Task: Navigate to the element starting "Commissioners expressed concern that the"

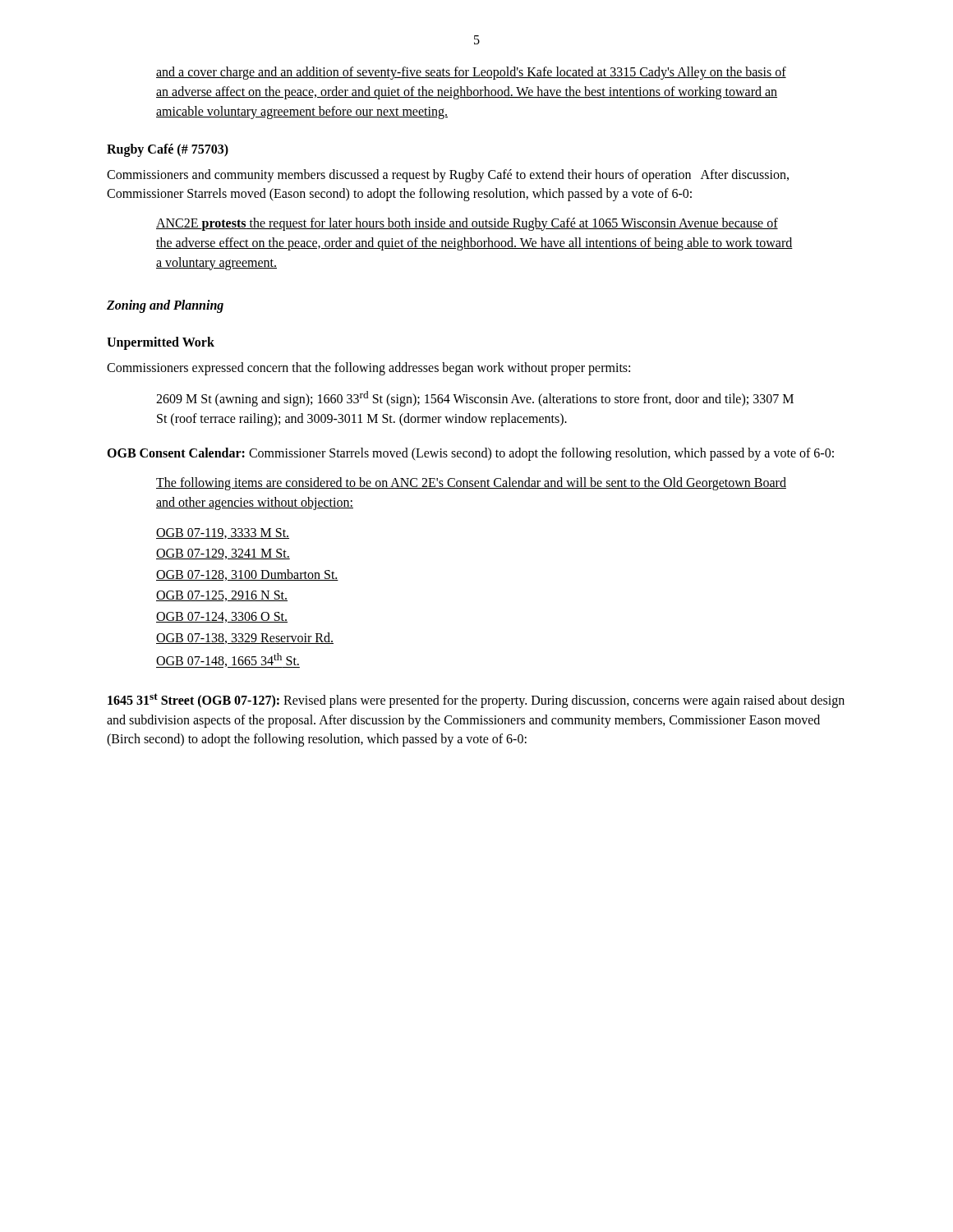Action: 476,368
